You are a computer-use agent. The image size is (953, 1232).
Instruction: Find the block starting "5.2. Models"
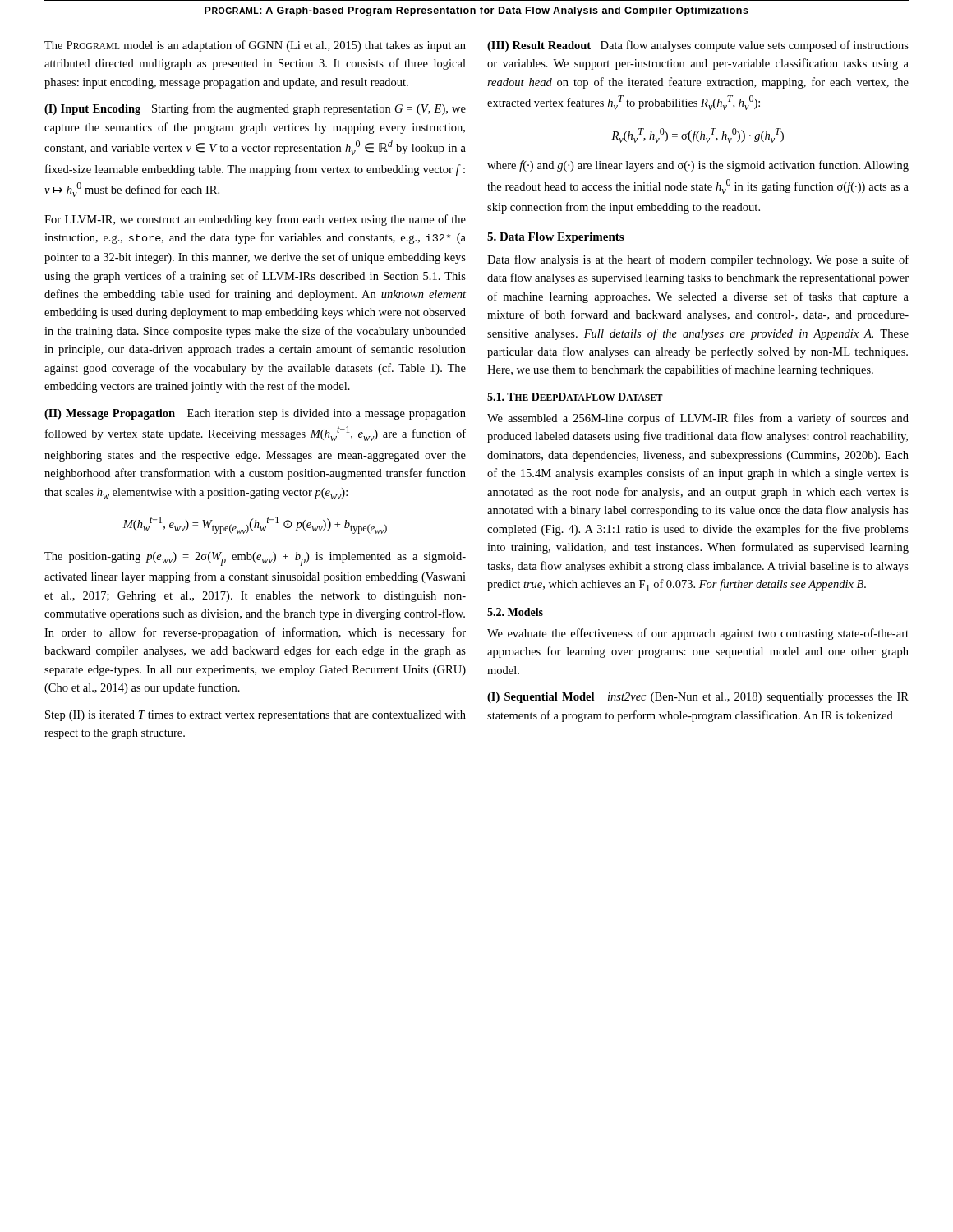515,612
